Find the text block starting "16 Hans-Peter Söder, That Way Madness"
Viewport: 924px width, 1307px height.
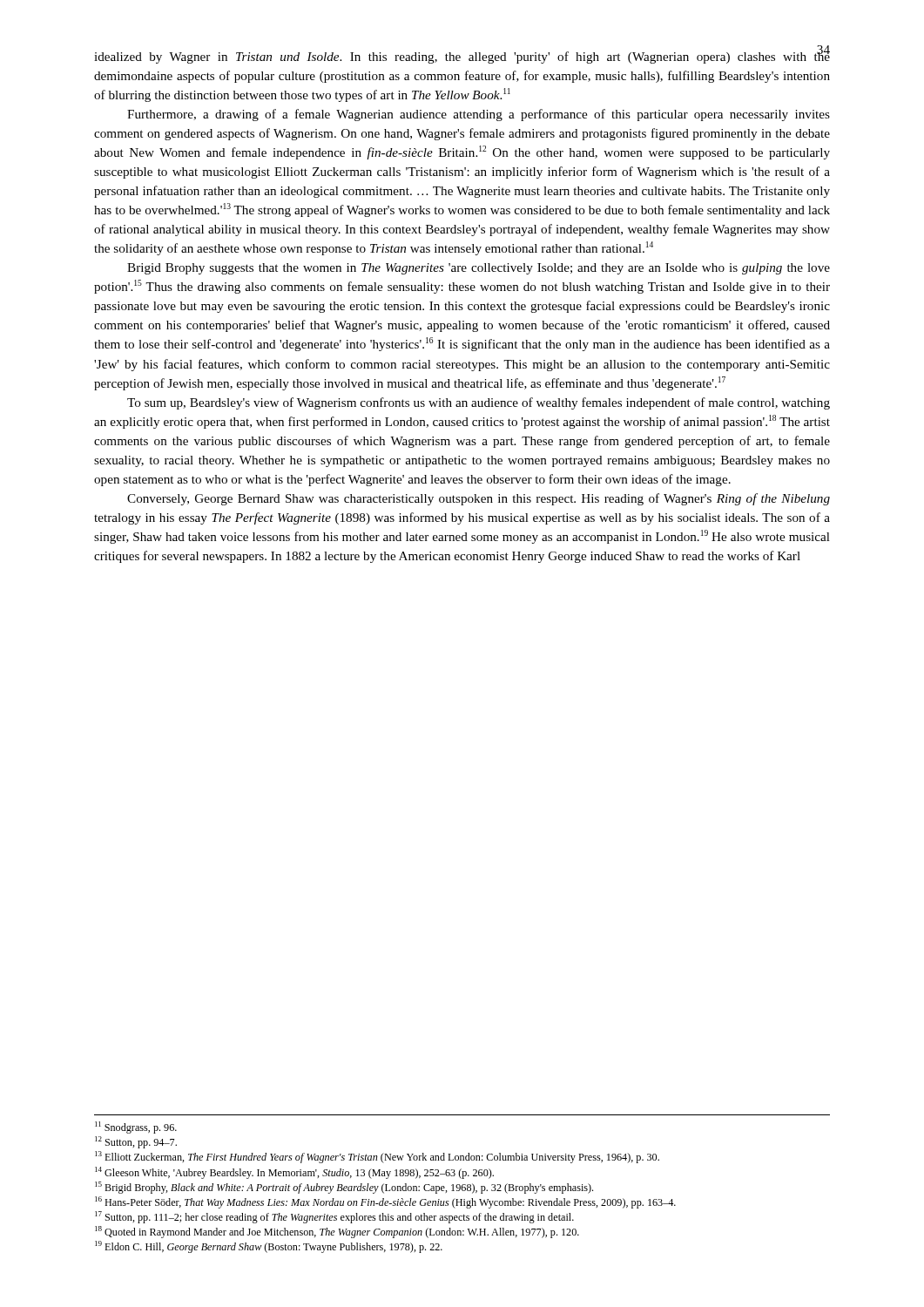(x=462, y=1203)
